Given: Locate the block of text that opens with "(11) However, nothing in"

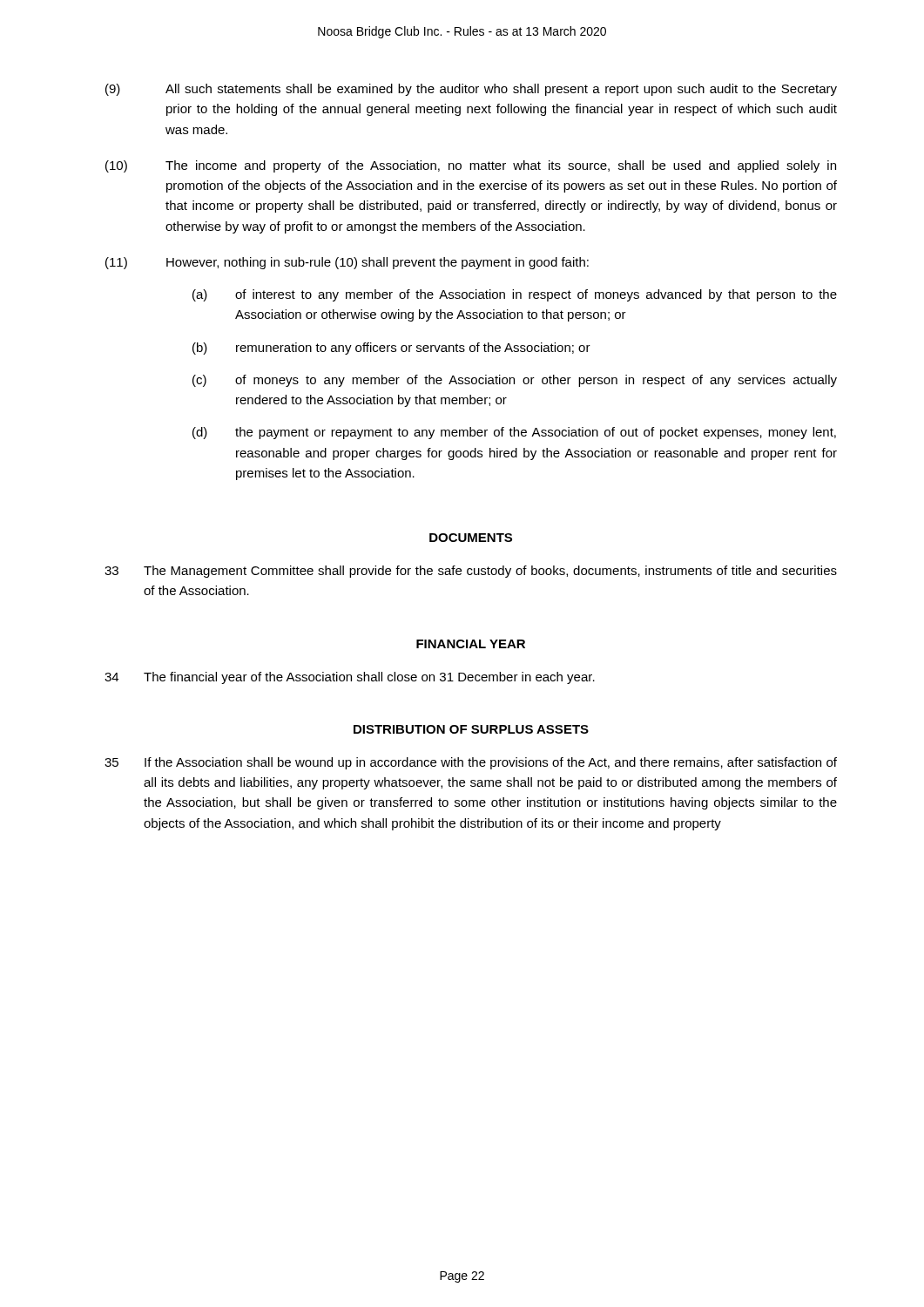Looking at the screenshot, I should tap(471, 373).
